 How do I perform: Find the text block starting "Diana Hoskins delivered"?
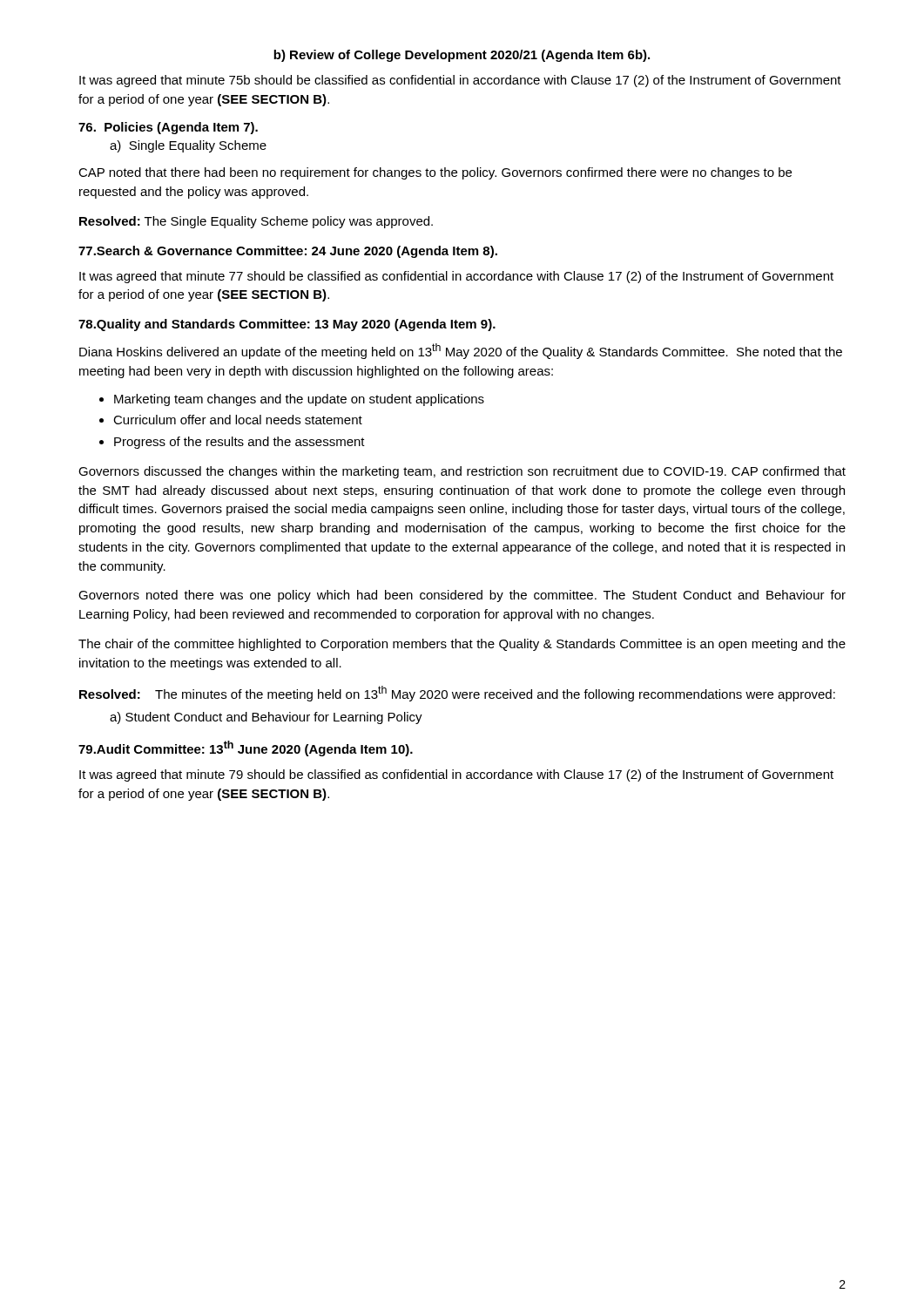[x=461, y=360]
